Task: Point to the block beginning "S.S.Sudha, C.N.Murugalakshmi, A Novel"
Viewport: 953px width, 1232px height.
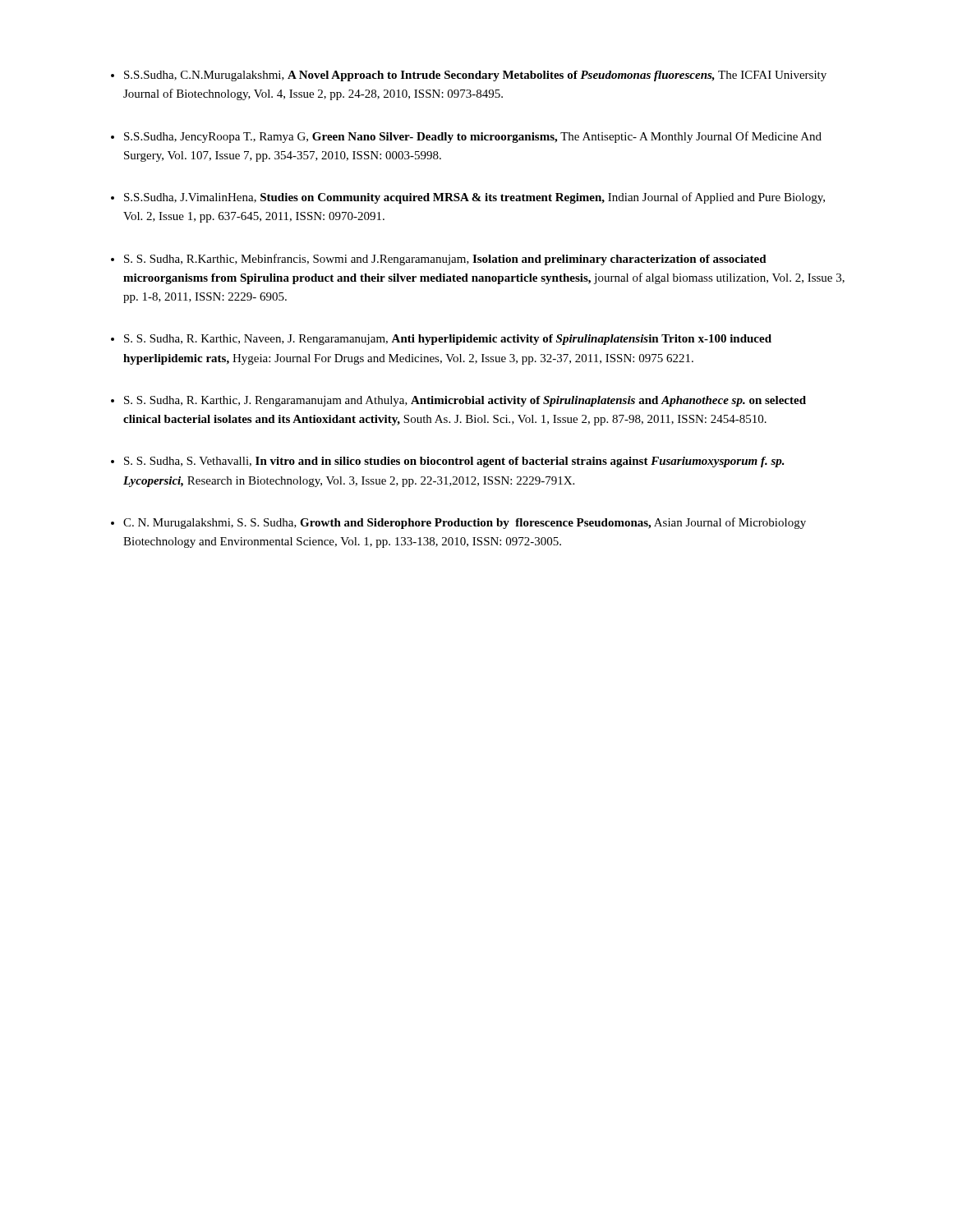Action: pos(475,84)
